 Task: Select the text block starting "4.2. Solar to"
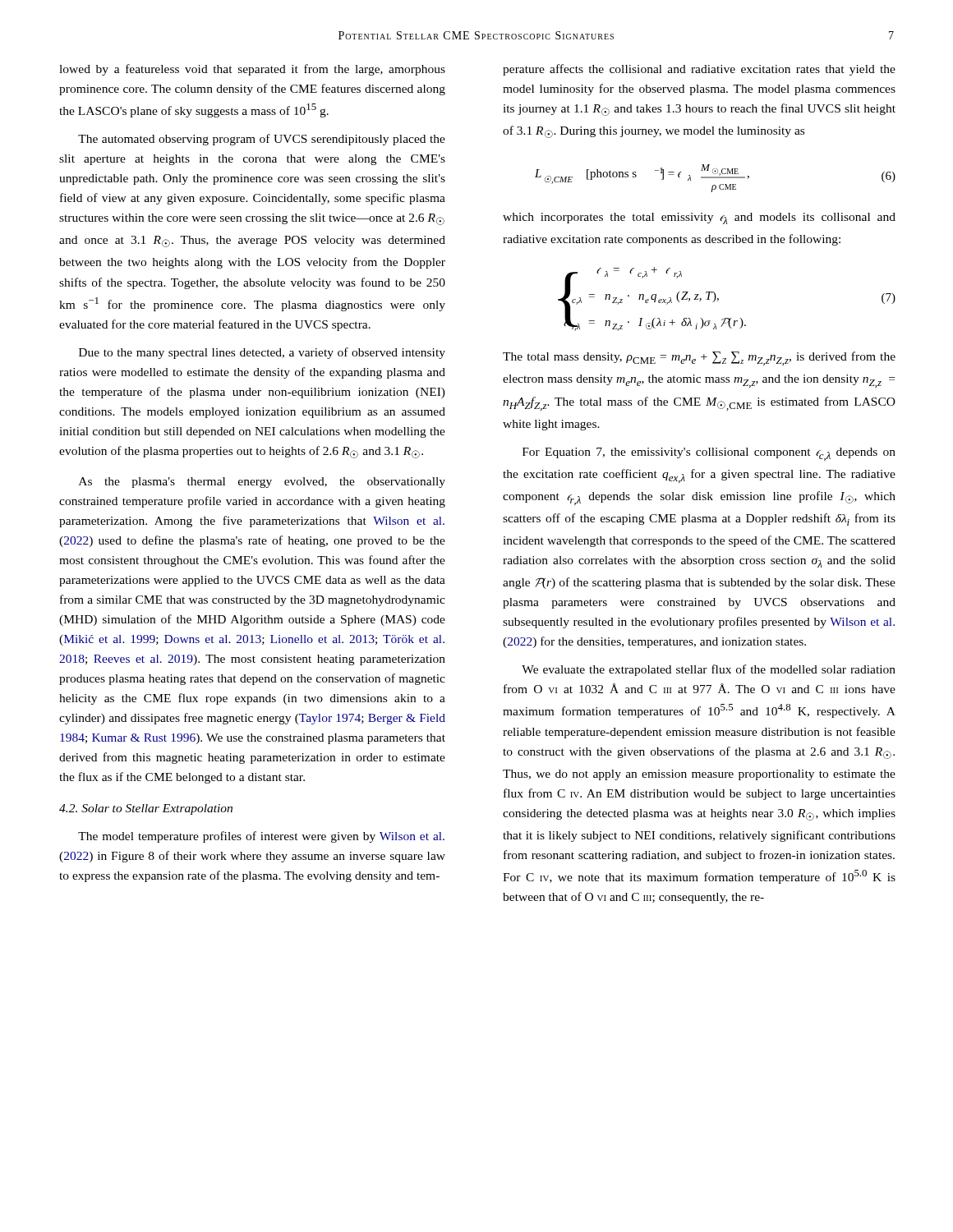click(x=146, y=809)
